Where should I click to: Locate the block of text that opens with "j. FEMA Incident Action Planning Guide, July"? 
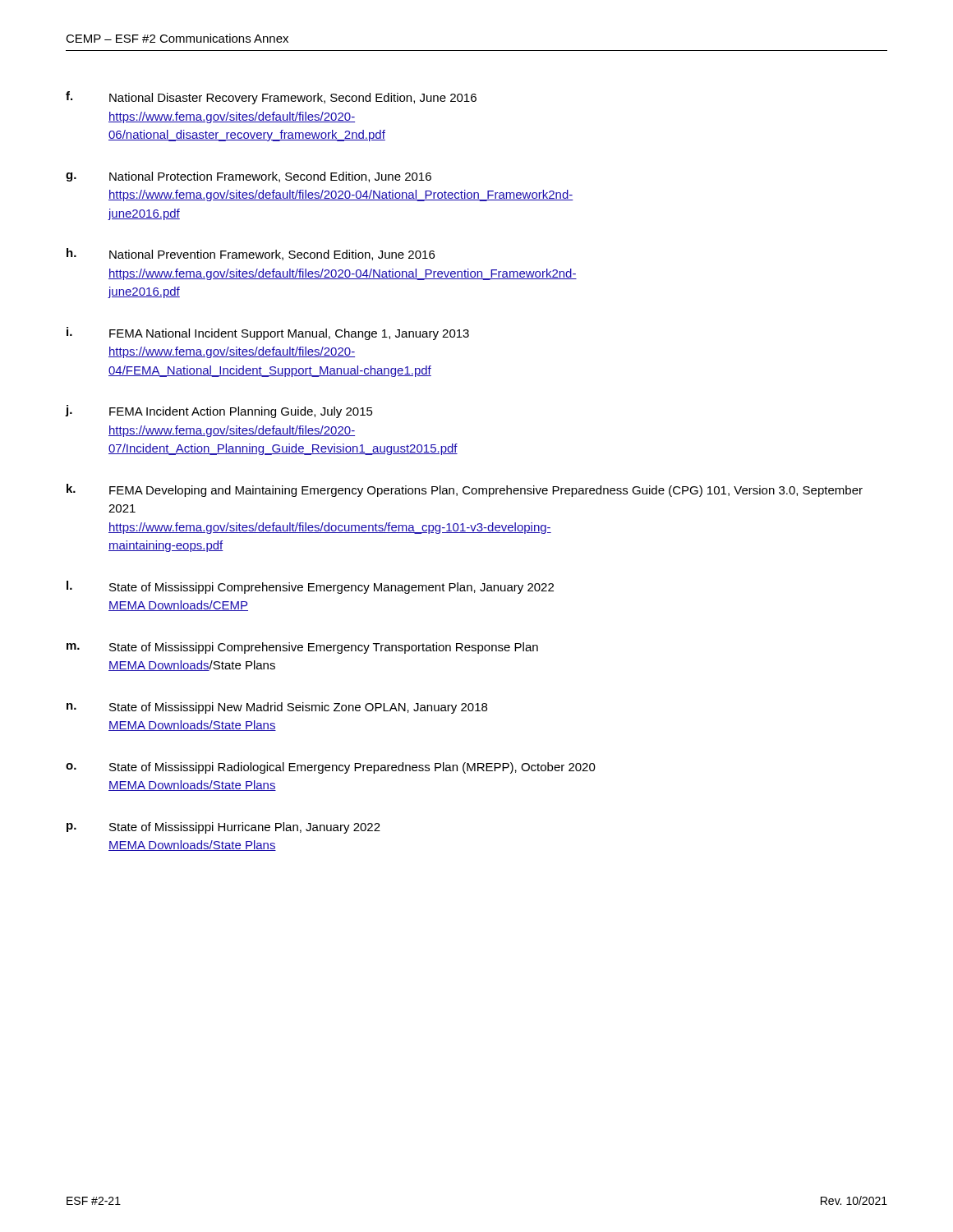click(219, 411)
